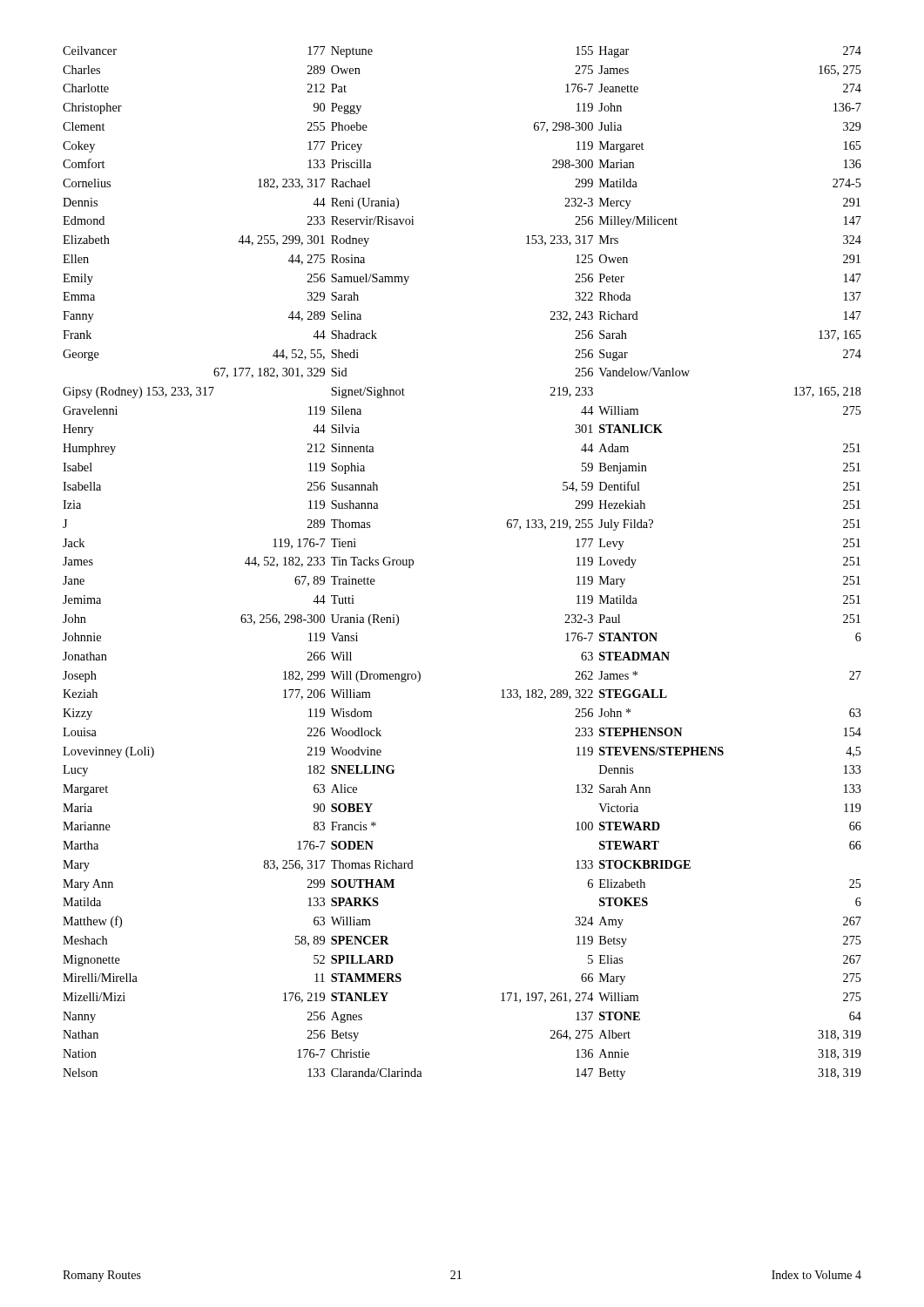Find the table that mentions "Ceilvancer177 Charles289 Charlotte212 Christopher90 Clement255"

462,562
